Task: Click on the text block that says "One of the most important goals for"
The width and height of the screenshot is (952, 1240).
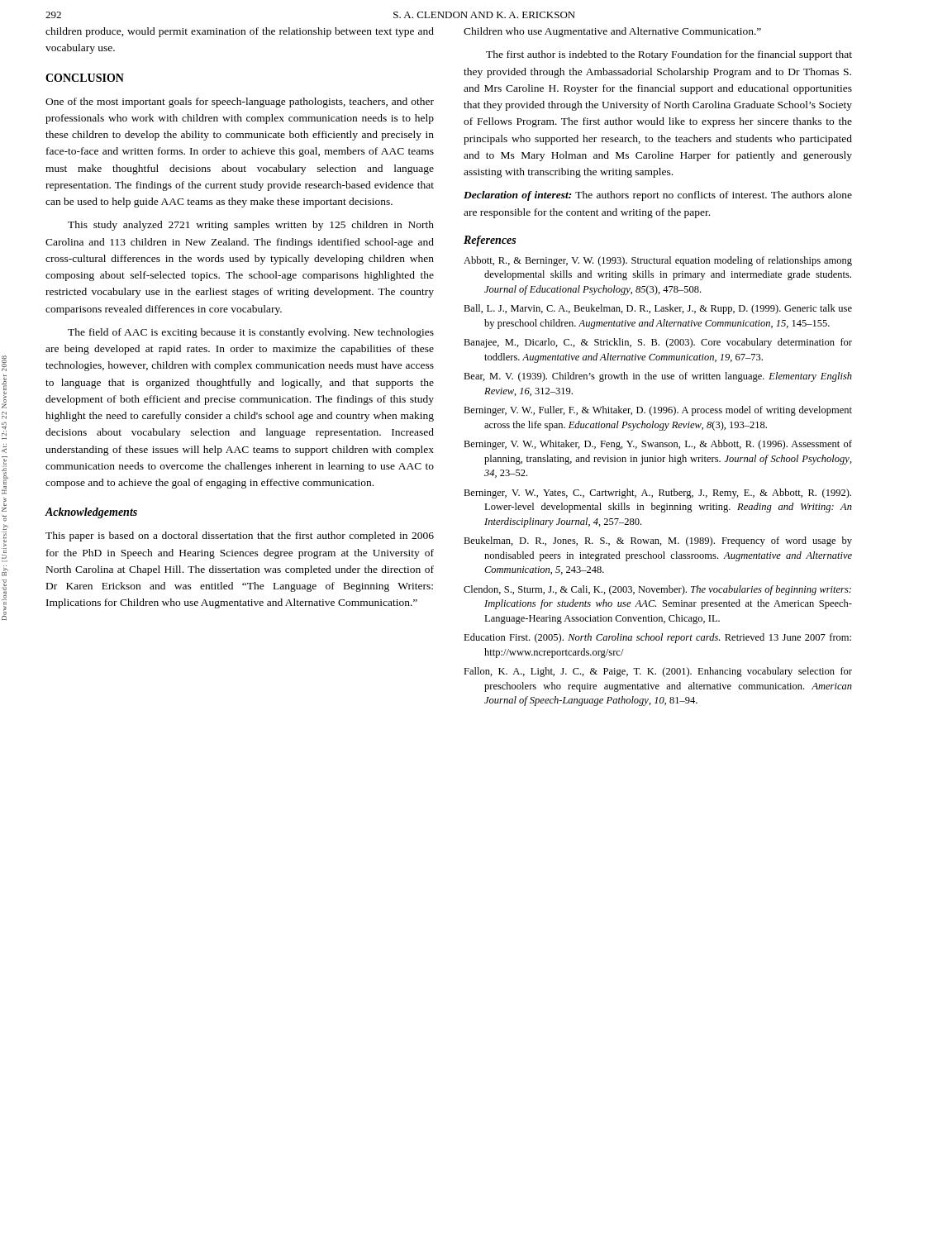Action: (x=240, y=292)
